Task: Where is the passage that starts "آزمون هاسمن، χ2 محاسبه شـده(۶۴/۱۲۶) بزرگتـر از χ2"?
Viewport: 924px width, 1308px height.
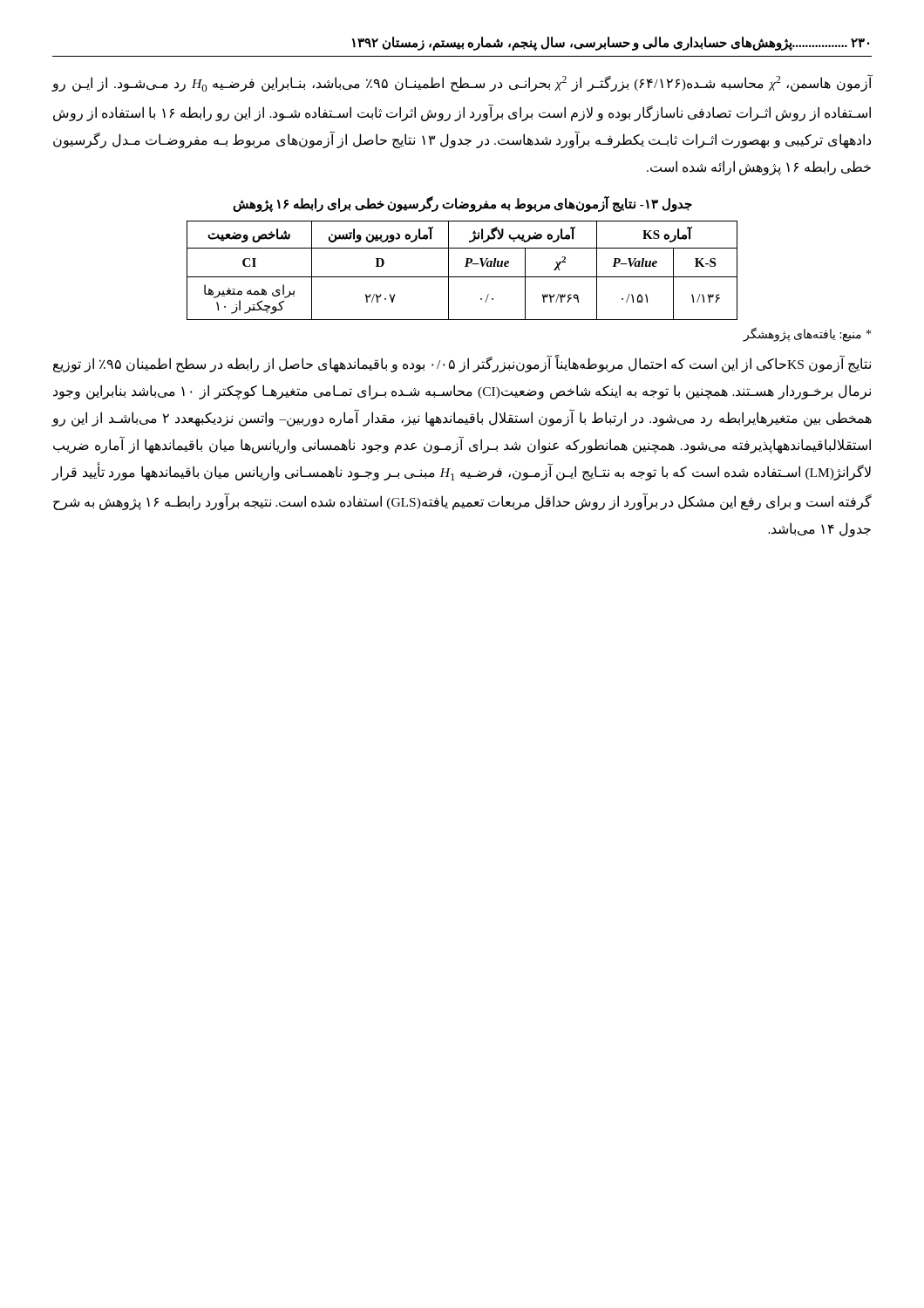Action: tap(462, 124)
